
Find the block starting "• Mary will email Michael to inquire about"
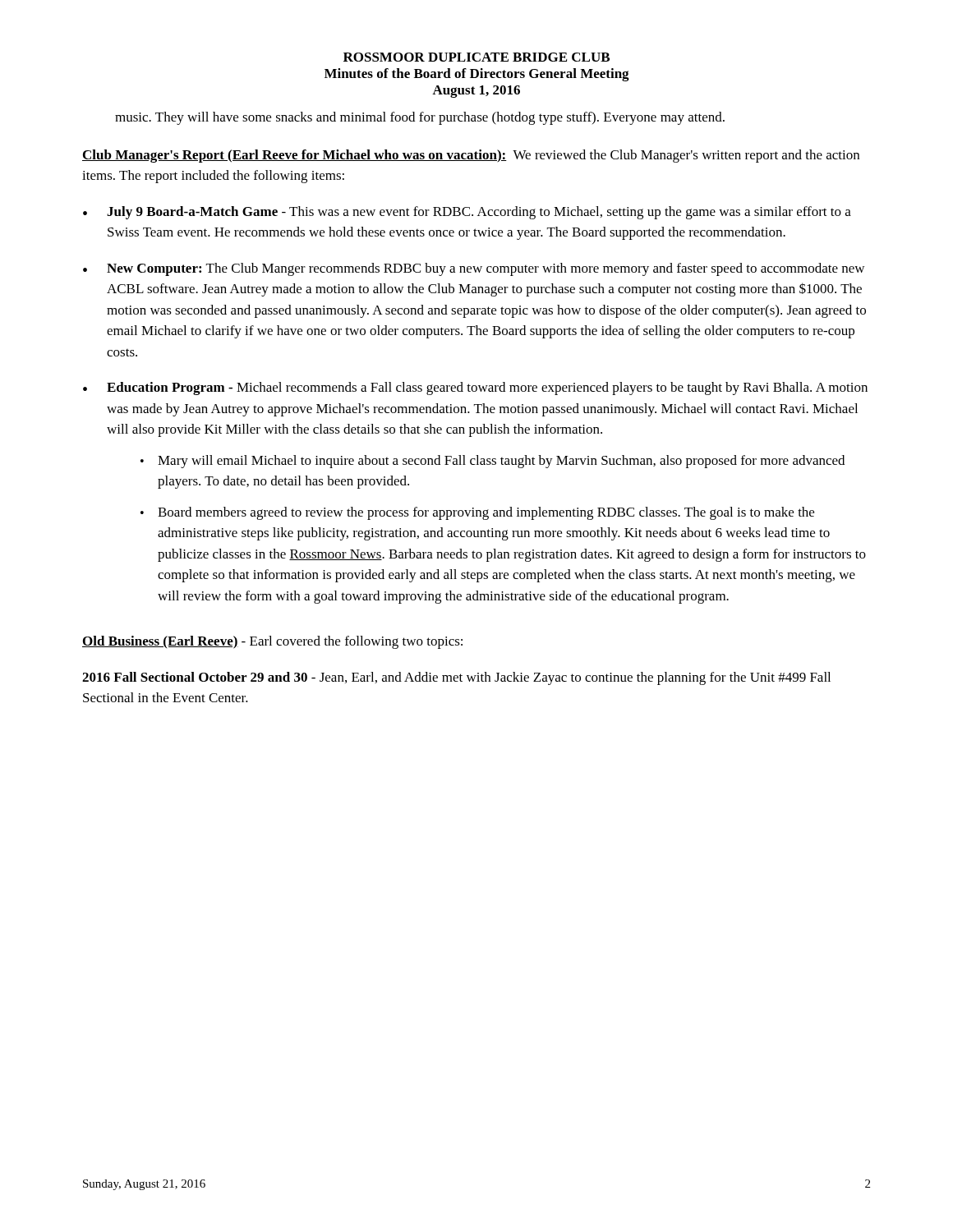pos(505,471)
